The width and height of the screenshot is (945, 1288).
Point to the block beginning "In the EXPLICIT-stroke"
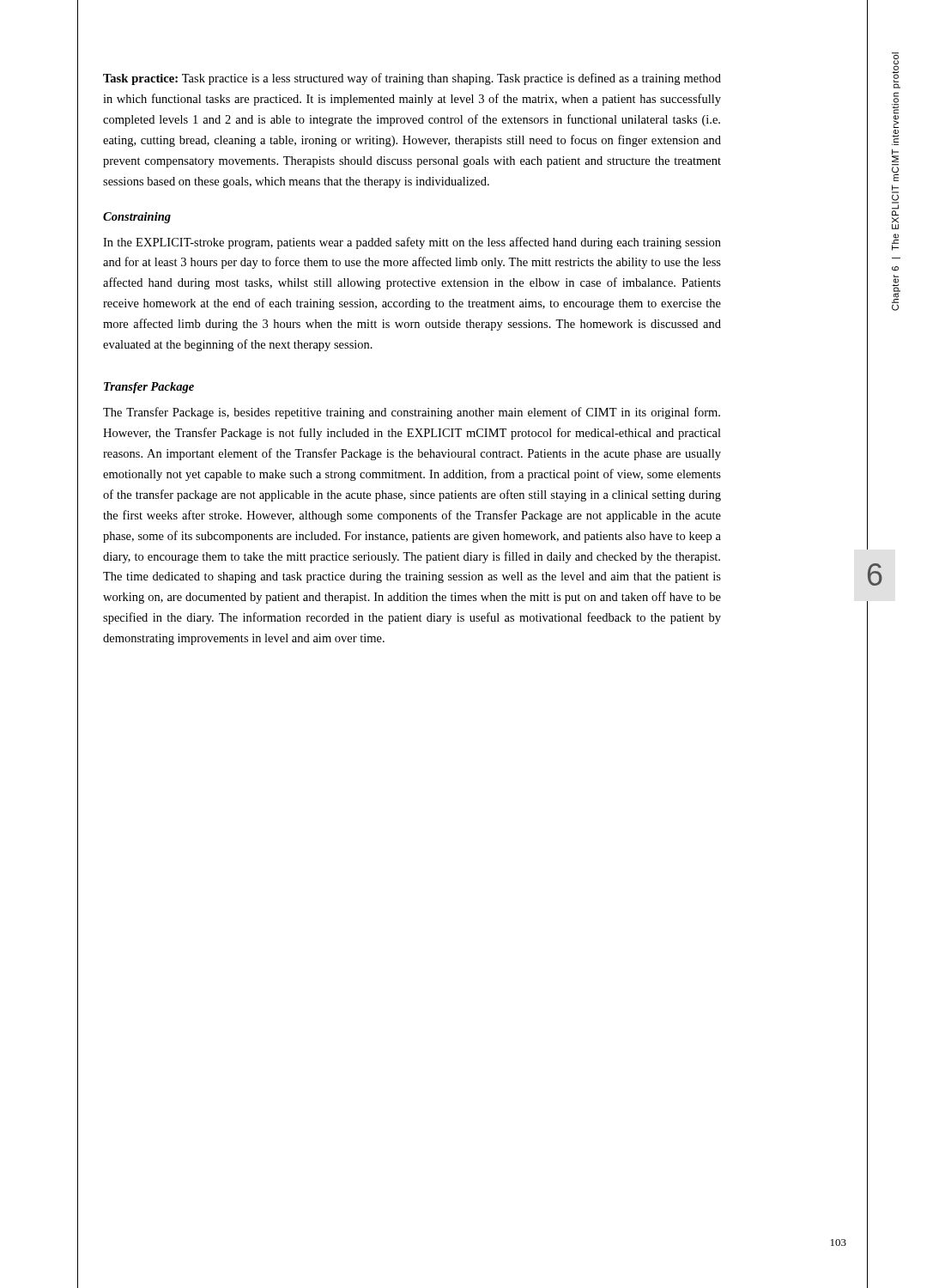click(412, 293)
